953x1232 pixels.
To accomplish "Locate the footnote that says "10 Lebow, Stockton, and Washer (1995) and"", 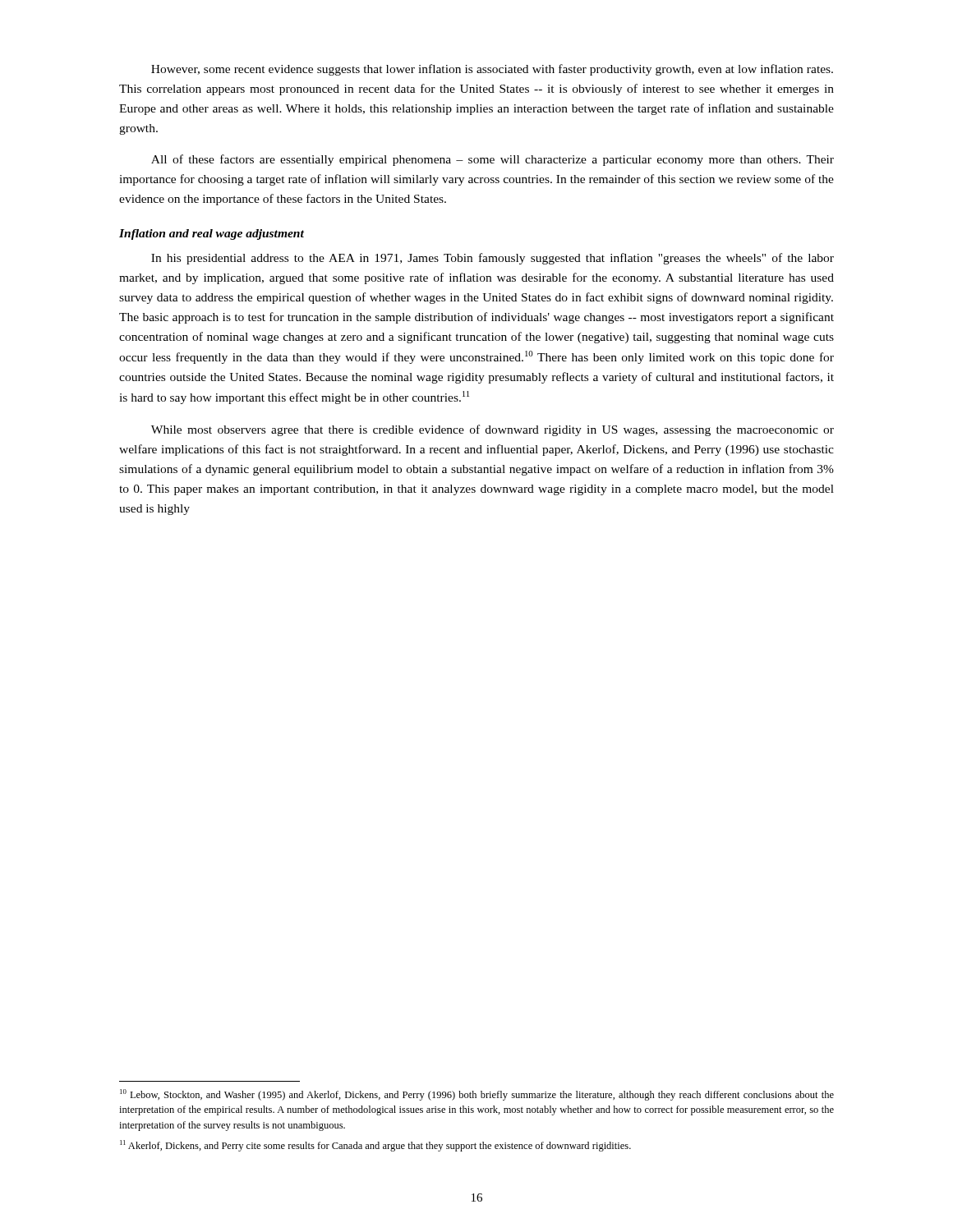I will [x=476, y=1110].
